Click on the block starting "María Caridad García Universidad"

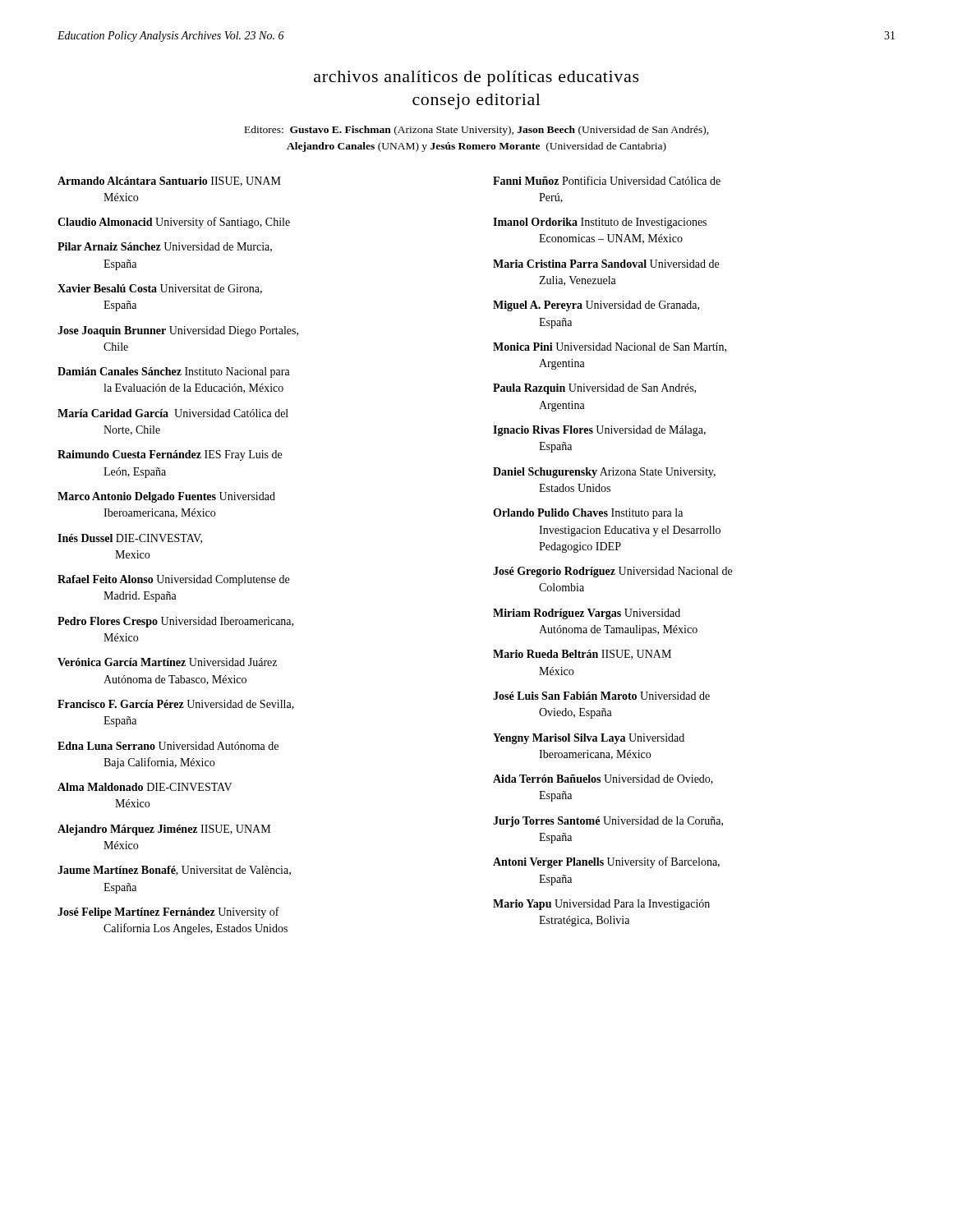[259, 422]
